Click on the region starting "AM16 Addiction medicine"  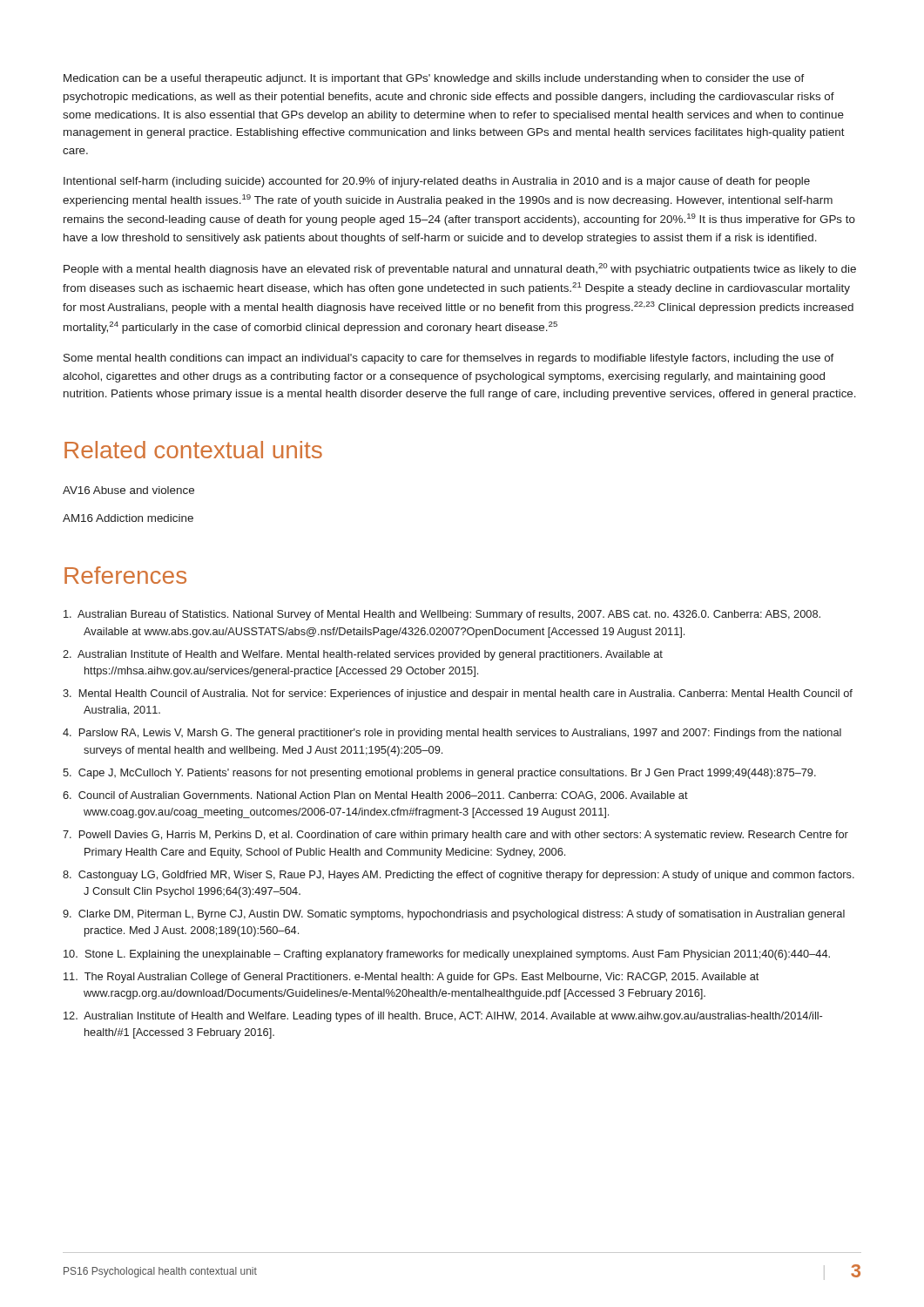[128, 518]
